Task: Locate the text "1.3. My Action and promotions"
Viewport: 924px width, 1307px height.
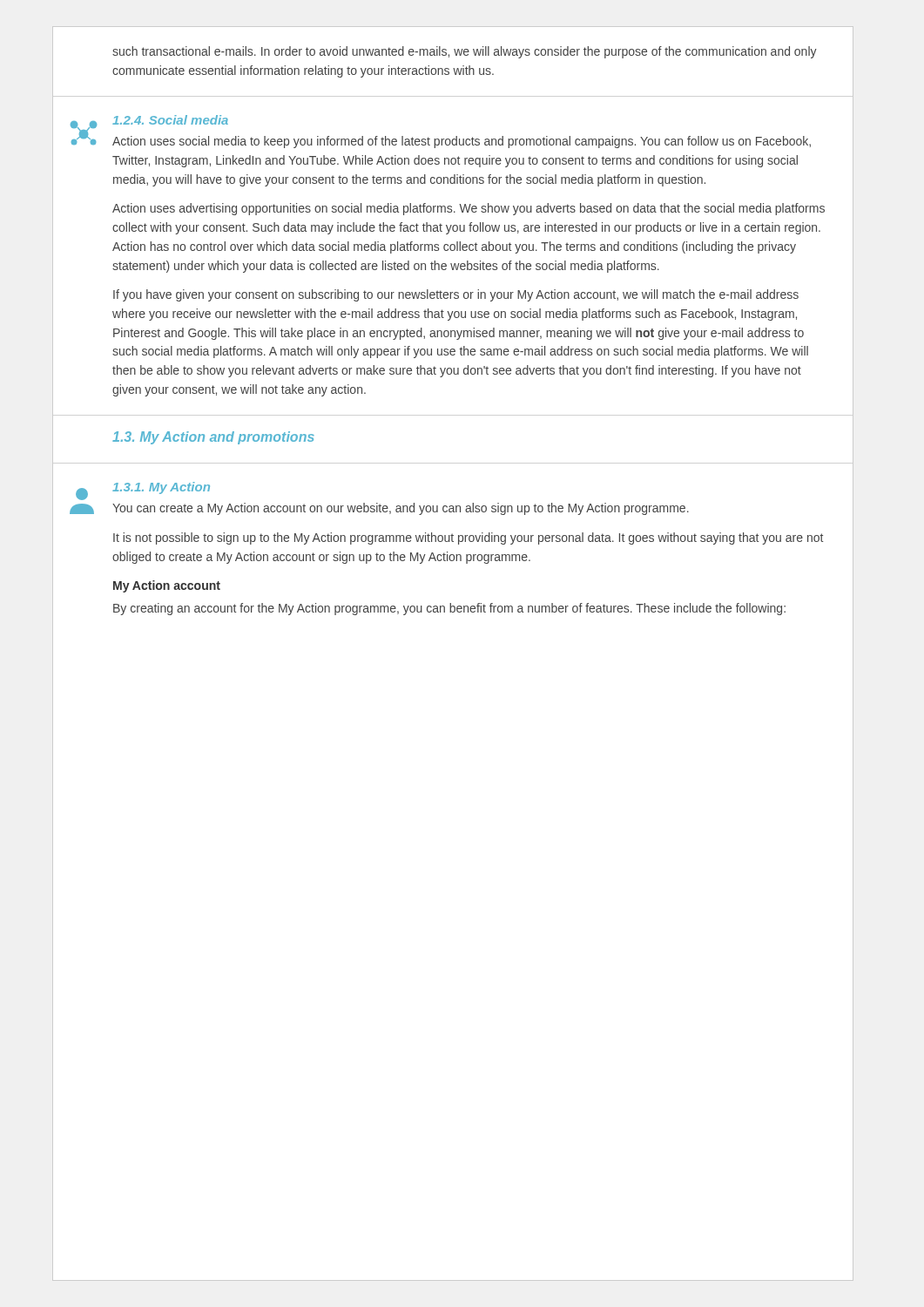Action: coord(213,438)
